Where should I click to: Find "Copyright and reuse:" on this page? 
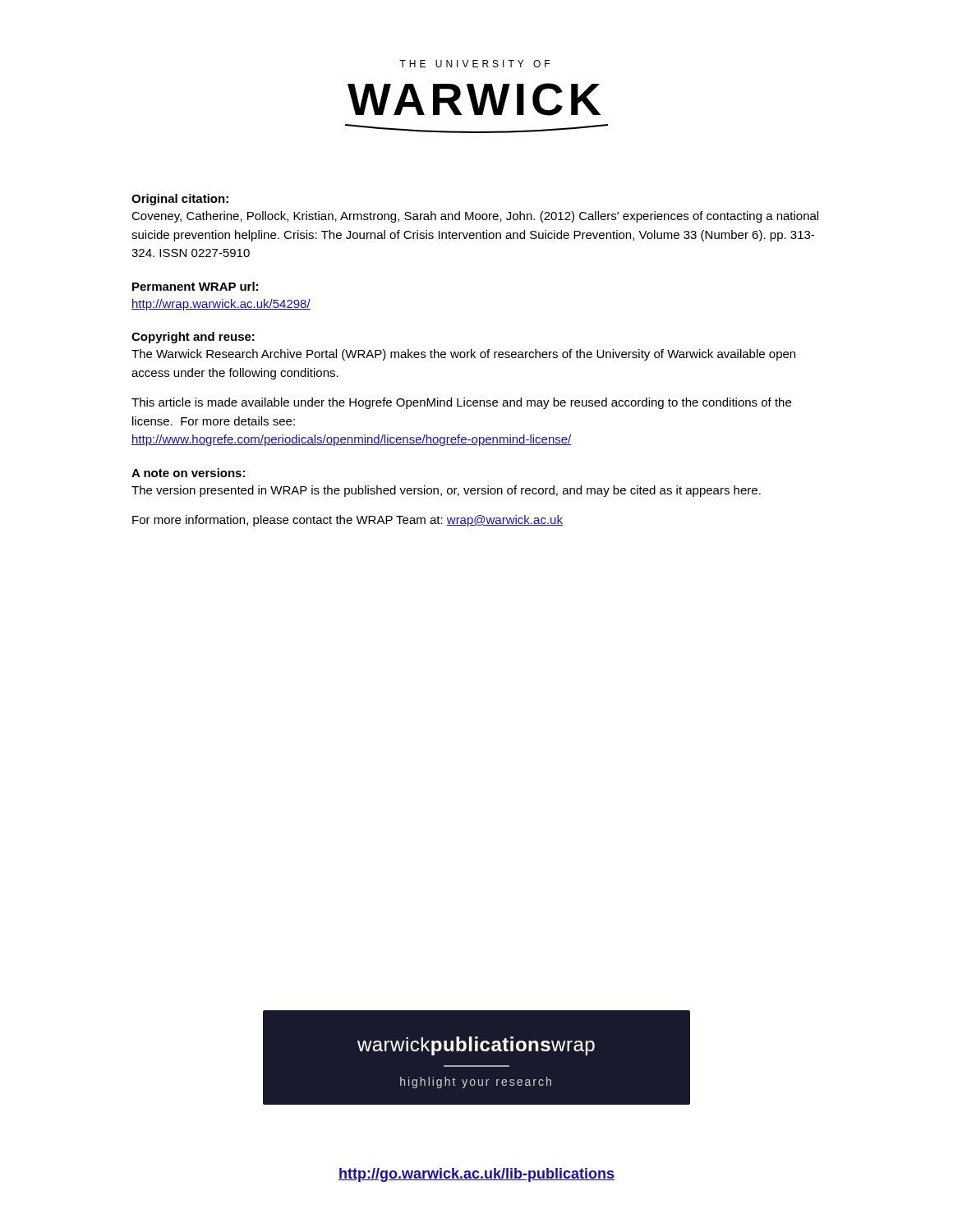[x=193, y=336]
